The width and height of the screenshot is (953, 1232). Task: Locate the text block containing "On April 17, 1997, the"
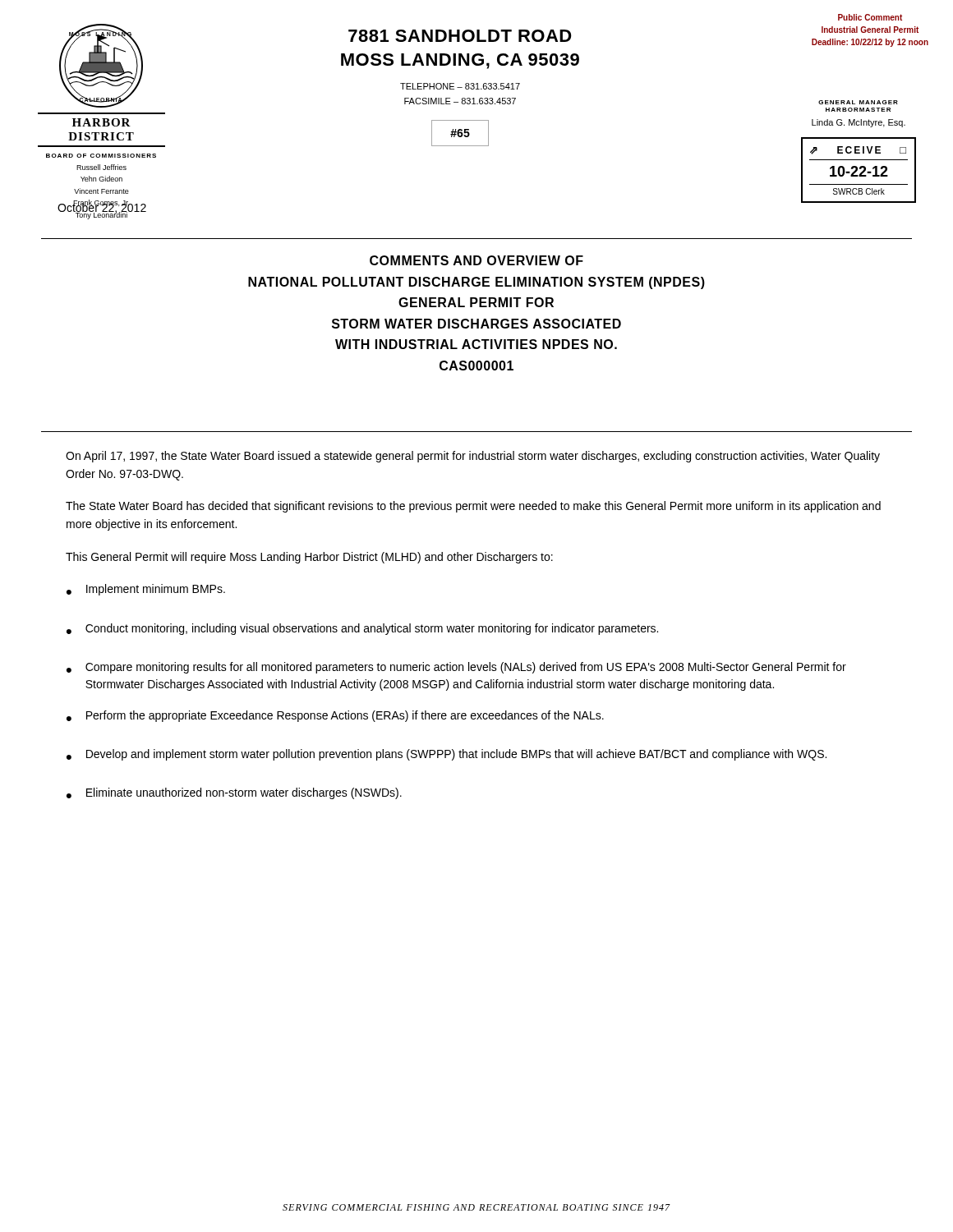coord(473,465)
